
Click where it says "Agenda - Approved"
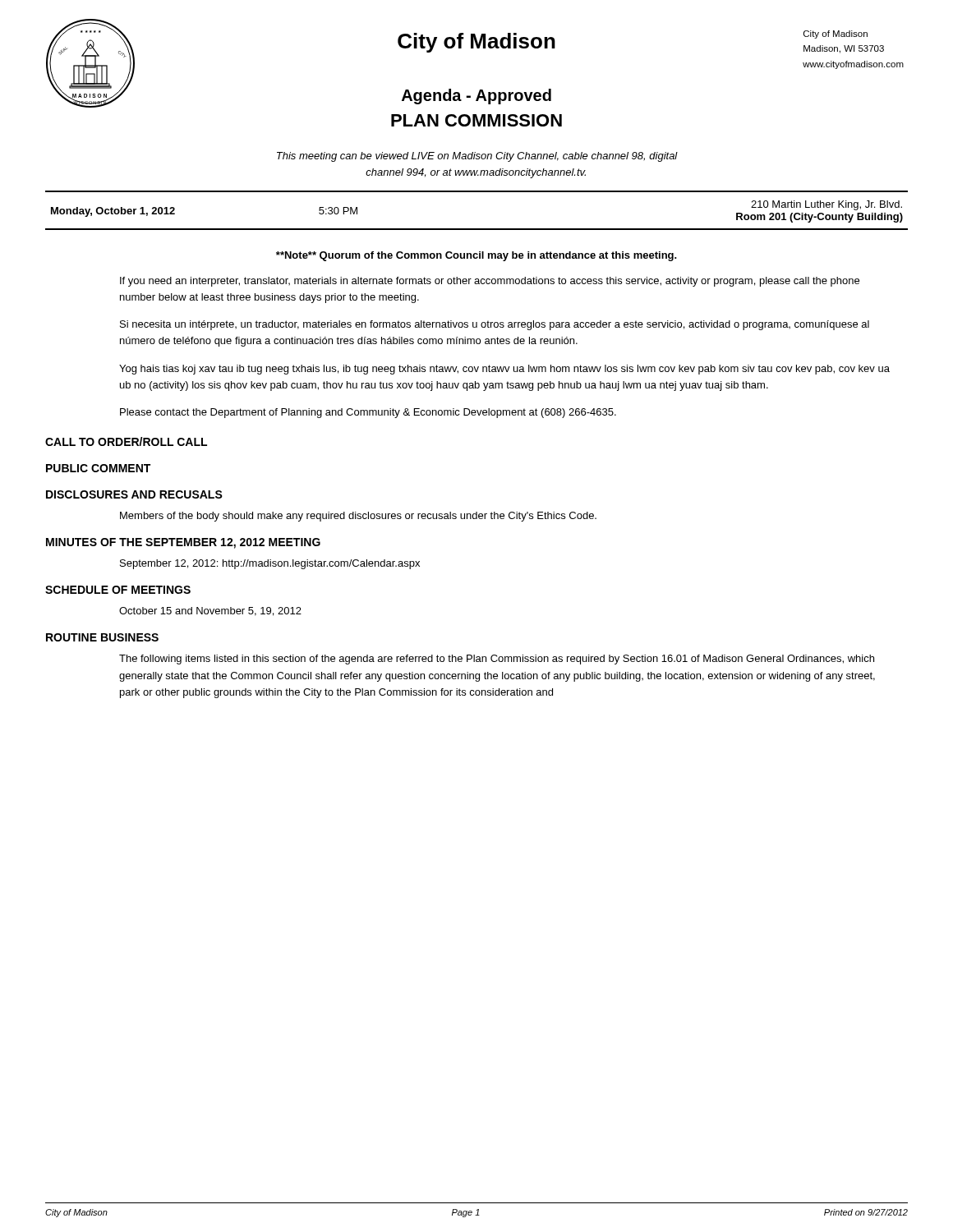pos(476,95)
